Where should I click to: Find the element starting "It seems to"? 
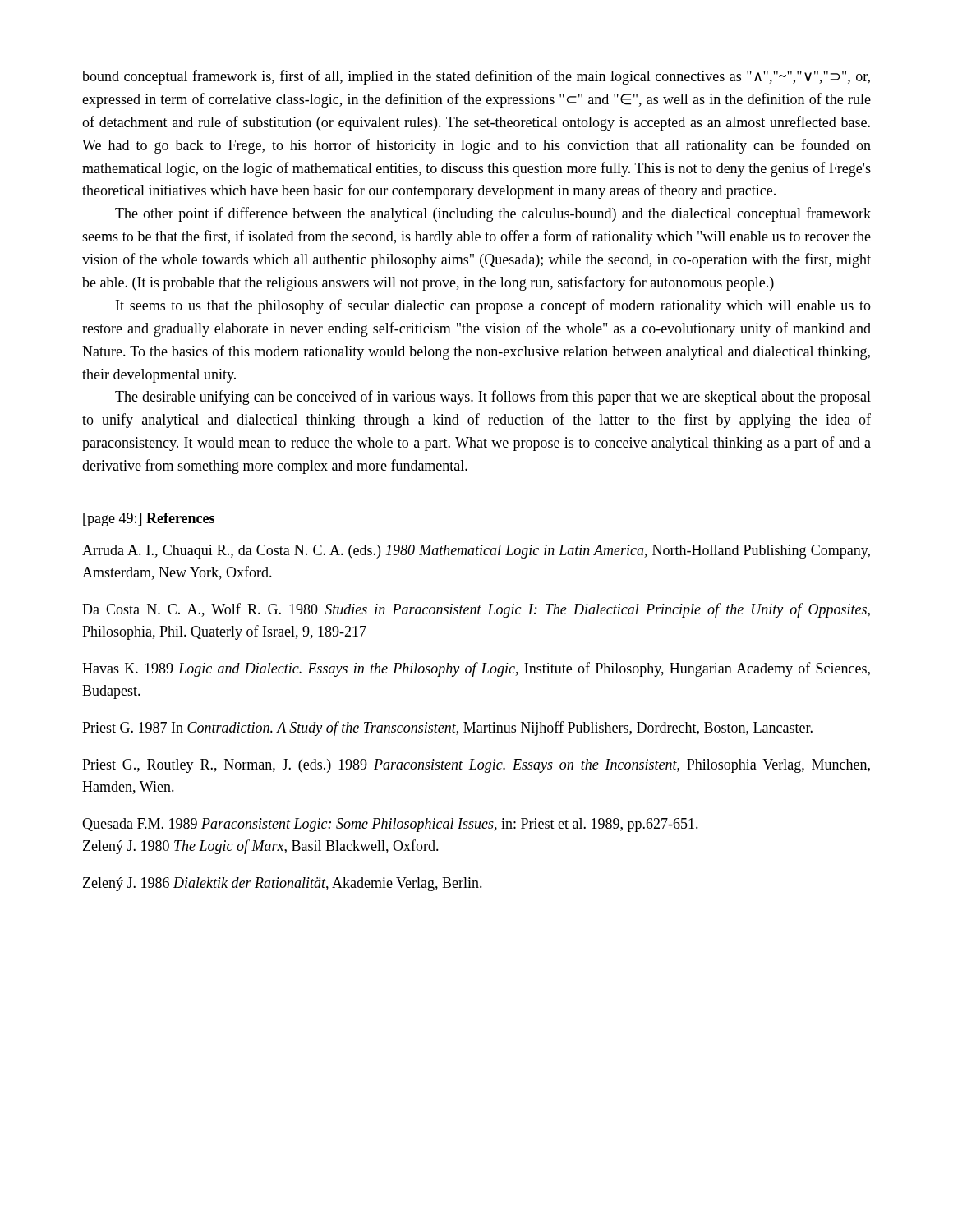click(476, 340)
